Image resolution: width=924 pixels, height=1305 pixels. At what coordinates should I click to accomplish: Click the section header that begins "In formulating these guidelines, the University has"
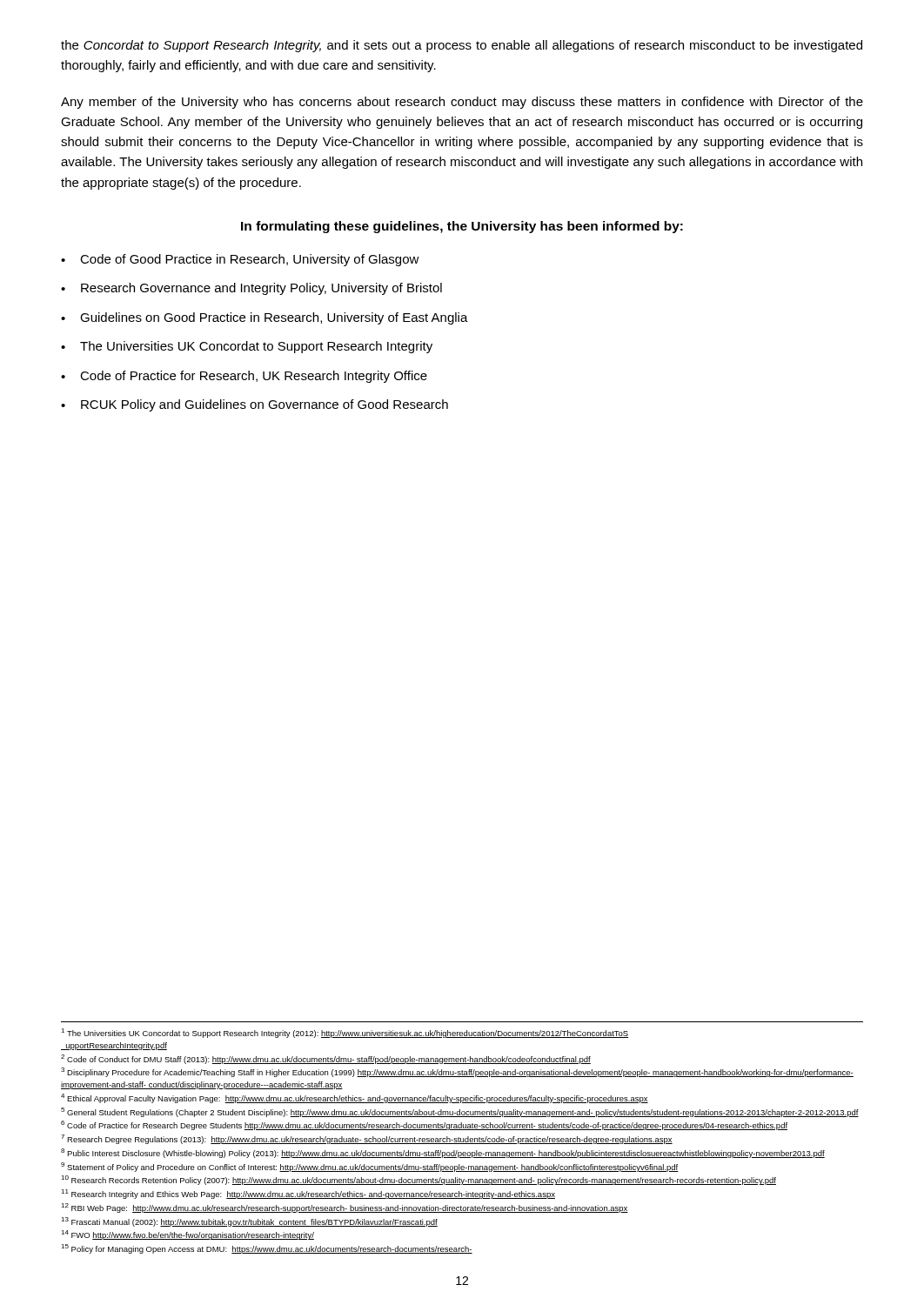pyautogui.click(x=462, y=226)
